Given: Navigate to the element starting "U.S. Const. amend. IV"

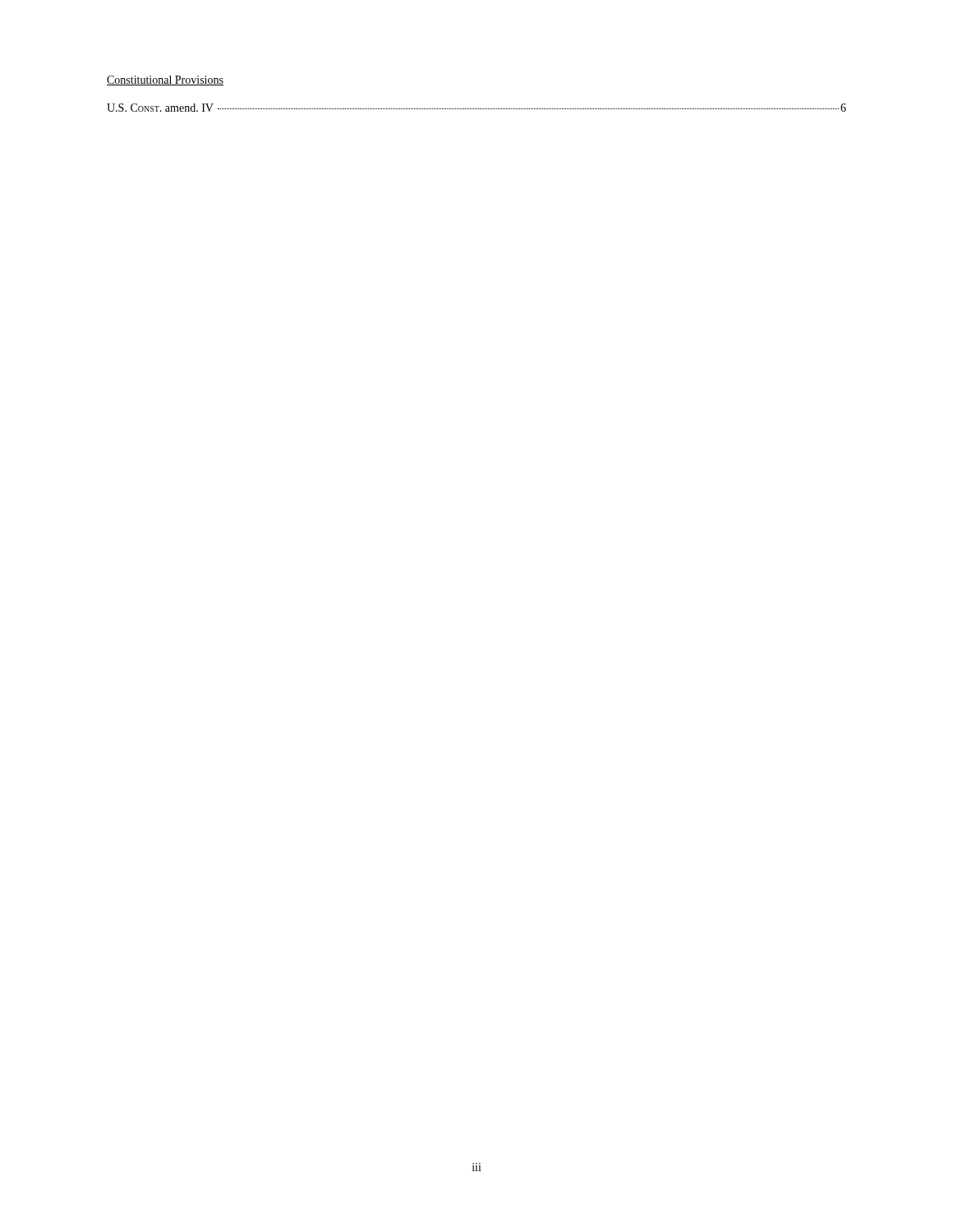Looking at the screenshot, I should tap(476, 108).
